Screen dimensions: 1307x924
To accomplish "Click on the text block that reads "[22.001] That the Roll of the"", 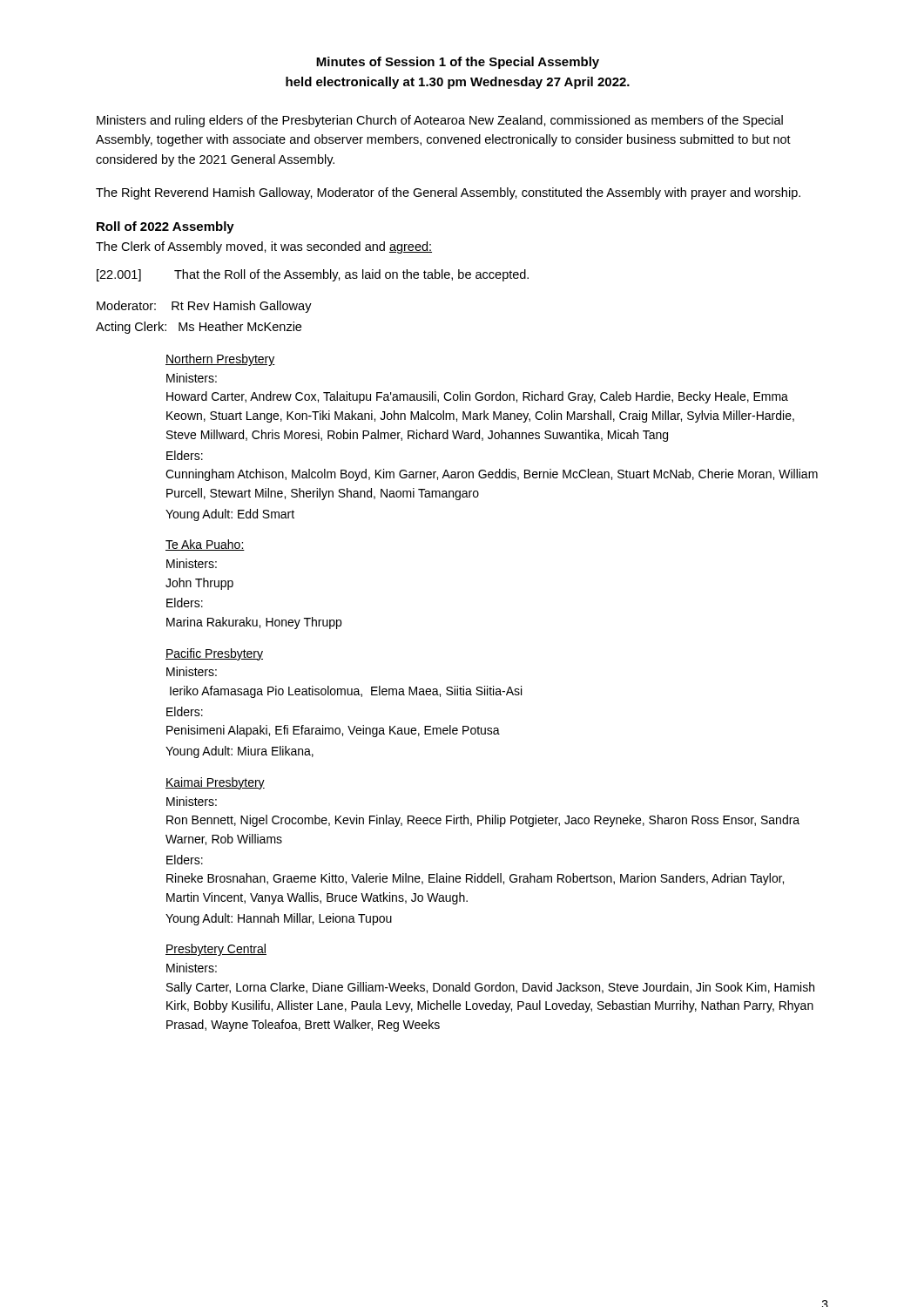I will coord(458,275).
